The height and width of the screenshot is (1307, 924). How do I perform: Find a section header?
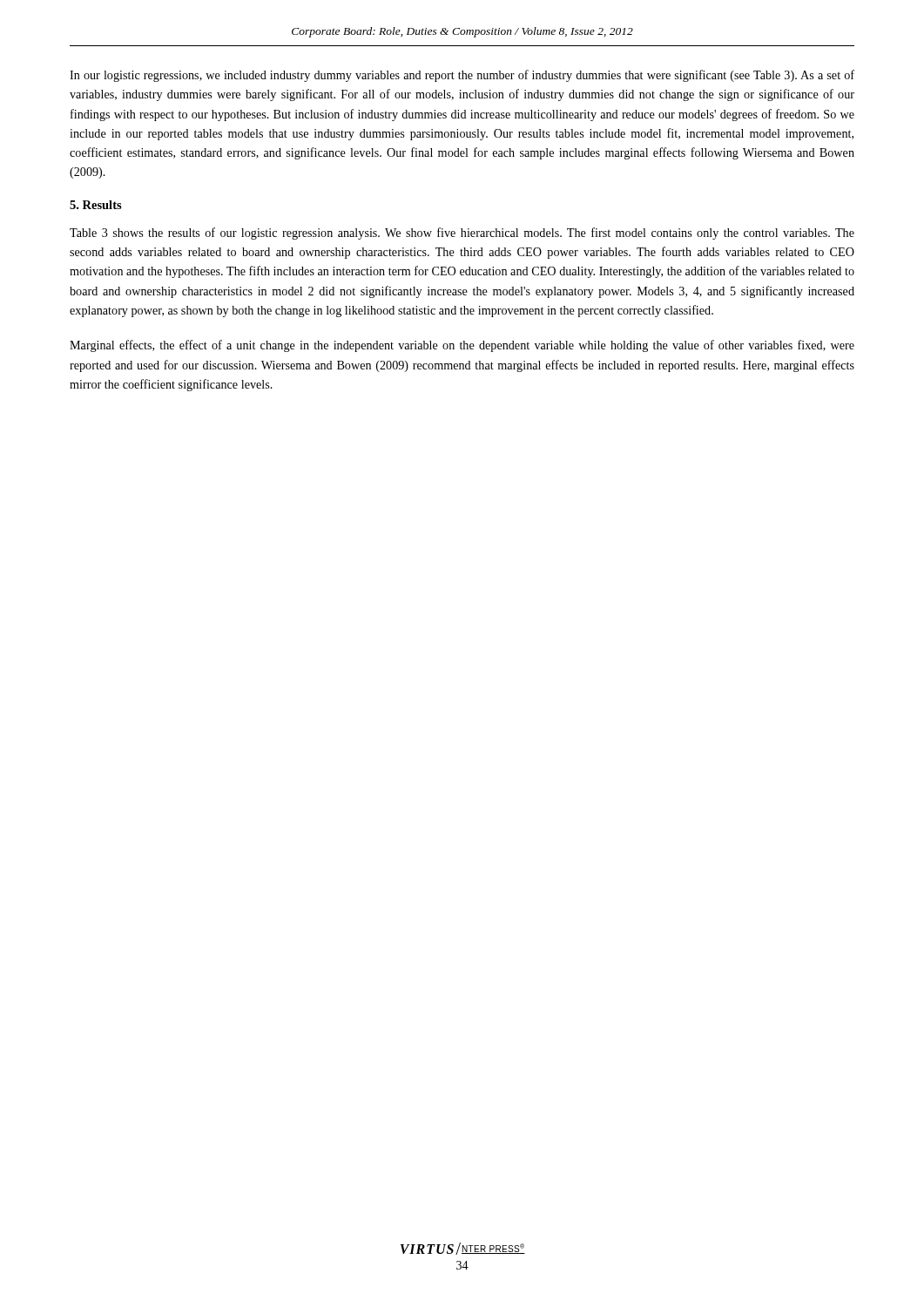(x=96, y=205)
